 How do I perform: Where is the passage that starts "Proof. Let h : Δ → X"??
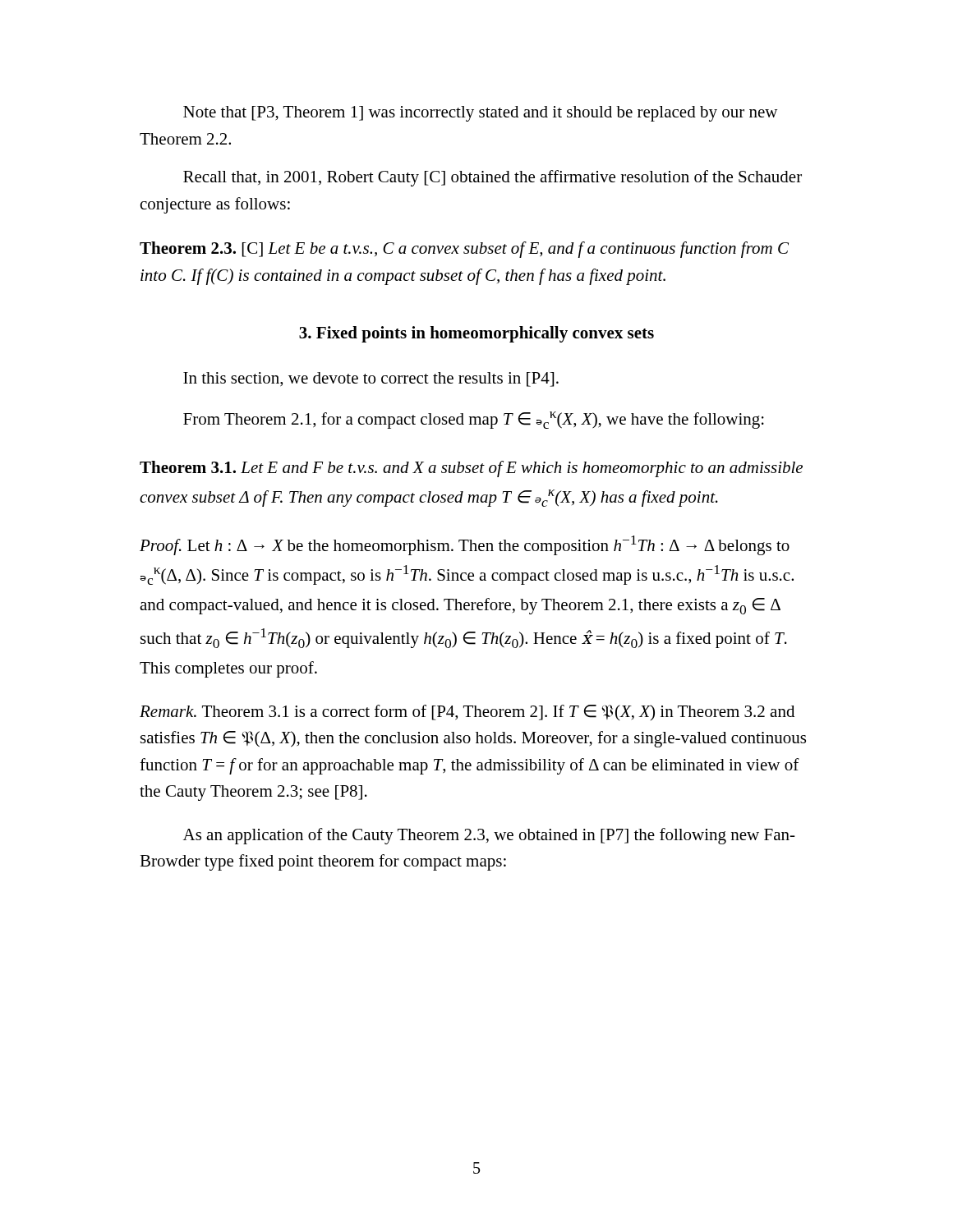(x=467, y=604)
